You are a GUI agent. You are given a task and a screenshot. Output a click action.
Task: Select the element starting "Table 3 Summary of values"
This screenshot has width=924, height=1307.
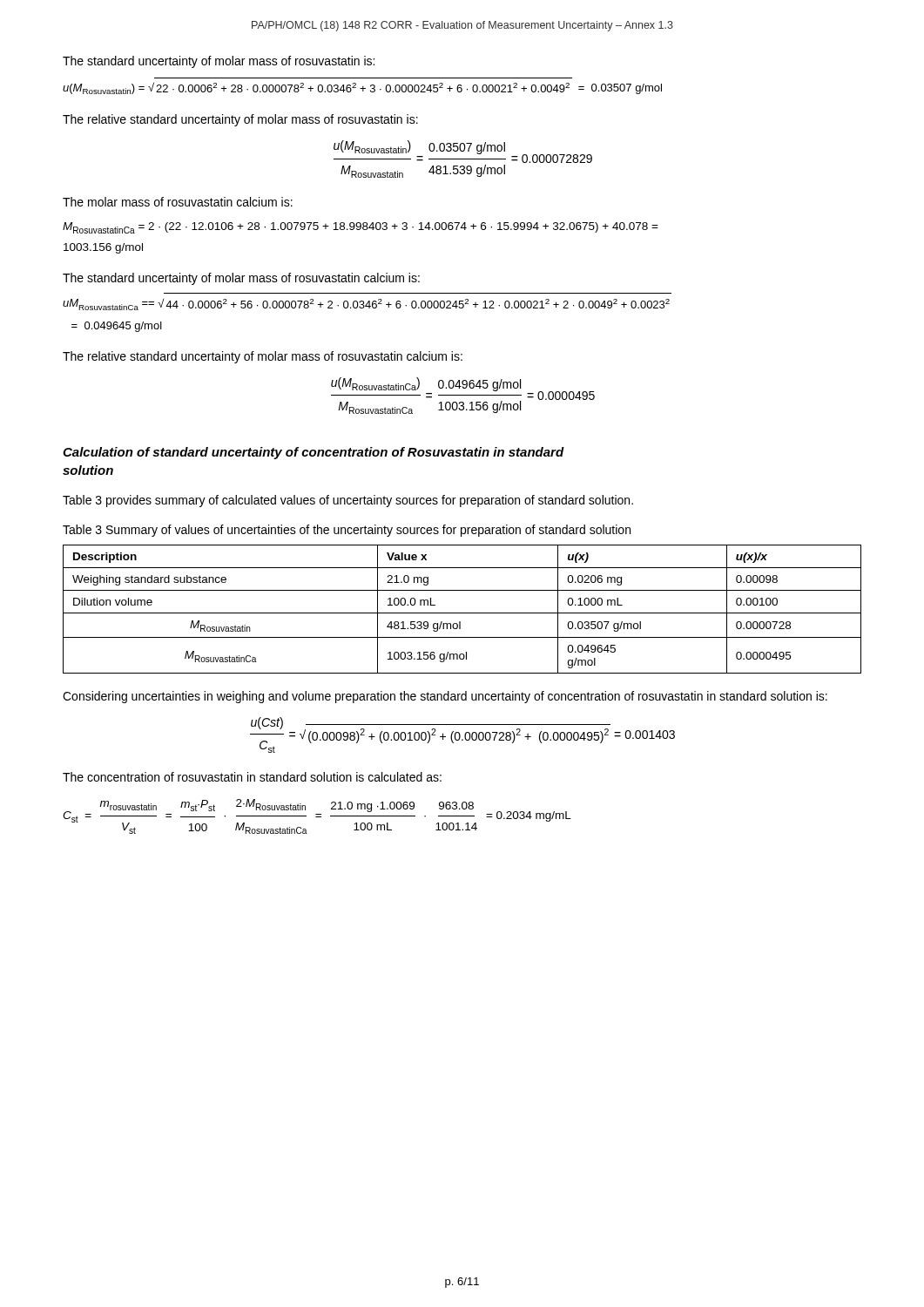click(x=347, y=530)
